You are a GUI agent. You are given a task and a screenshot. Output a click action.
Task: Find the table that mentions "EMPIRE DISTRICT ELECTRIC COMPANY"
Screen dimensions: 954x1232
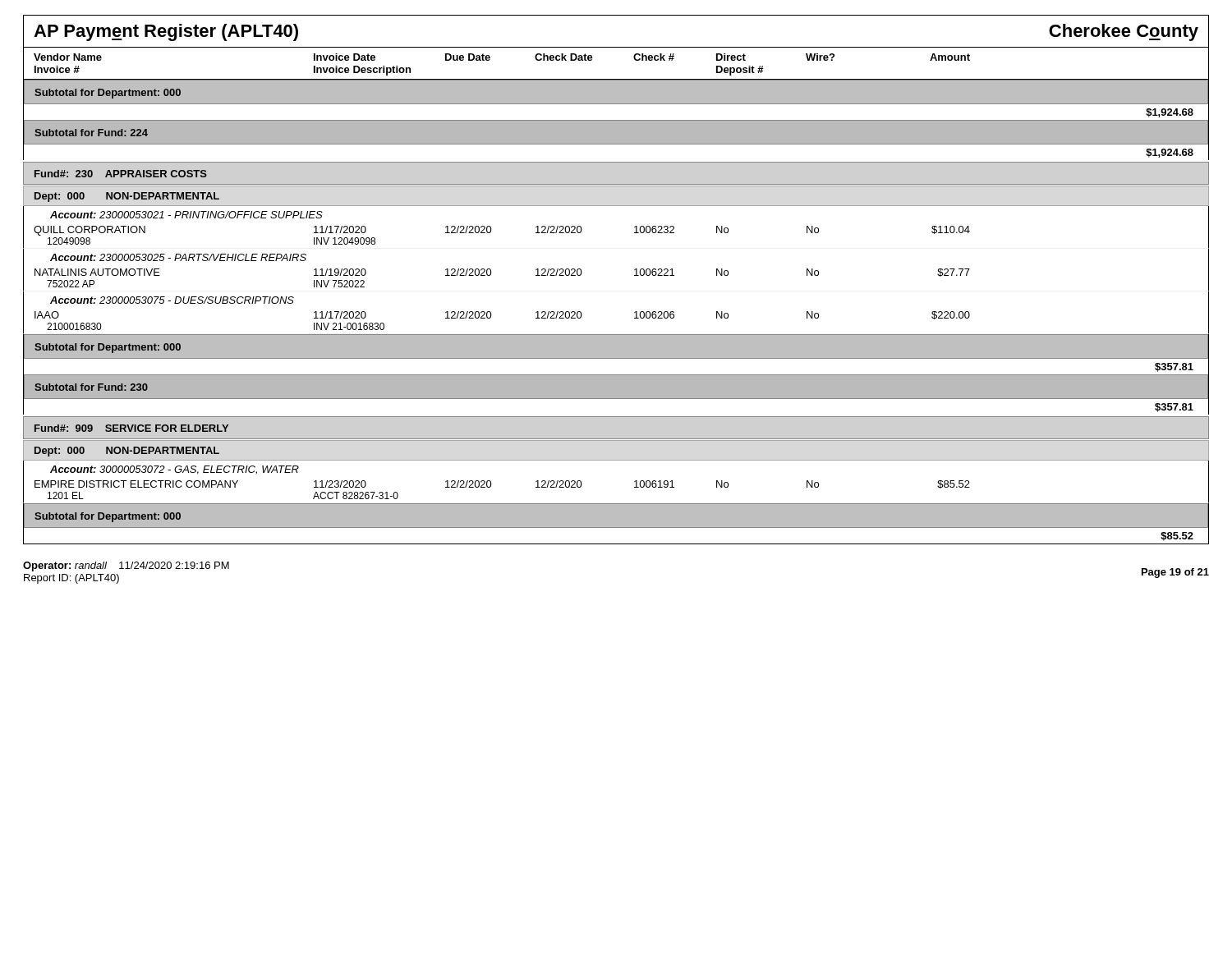pos(616,490)
